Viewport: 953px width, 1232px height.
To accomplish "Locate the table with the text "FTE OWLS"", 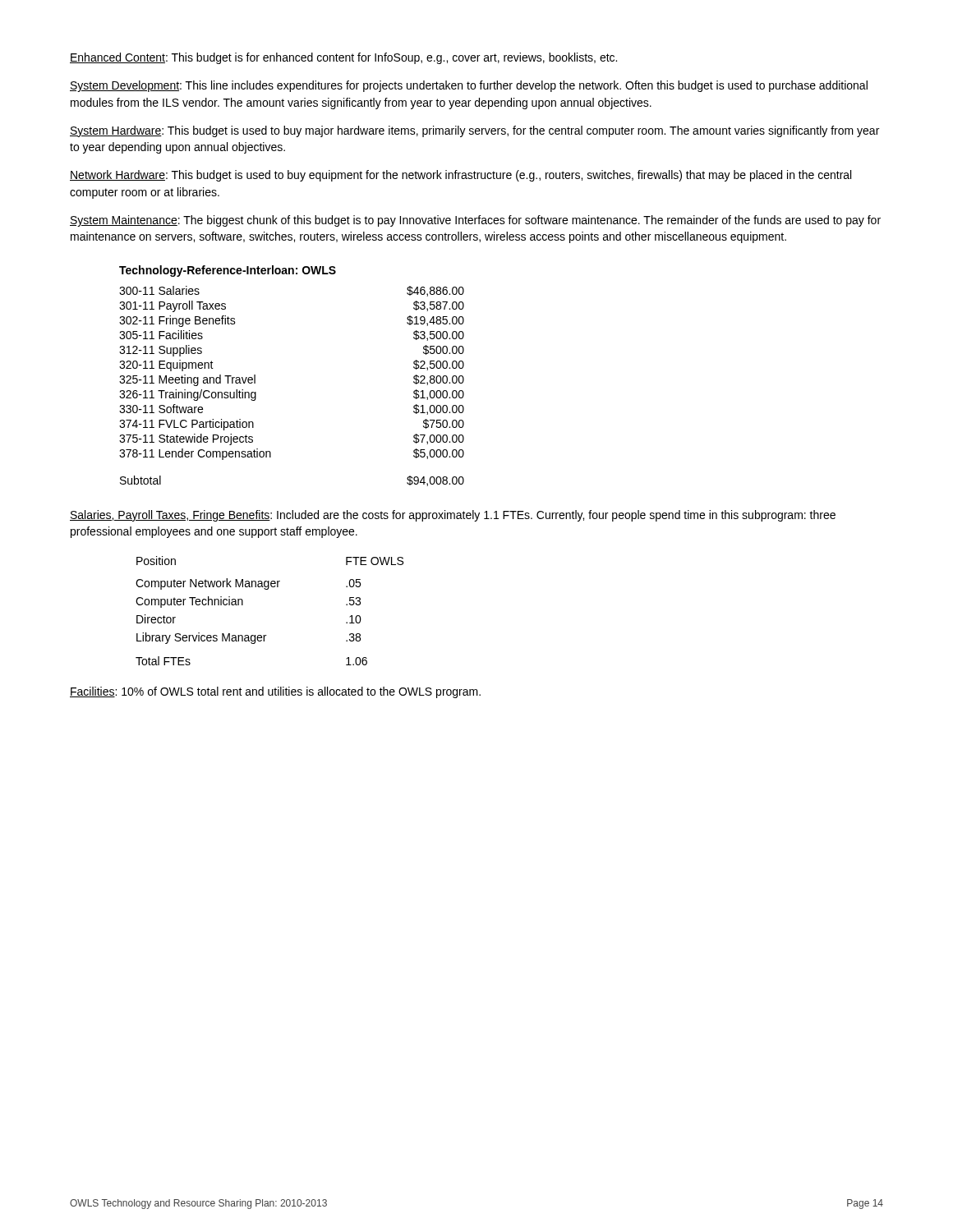I will tap(509, 612).
